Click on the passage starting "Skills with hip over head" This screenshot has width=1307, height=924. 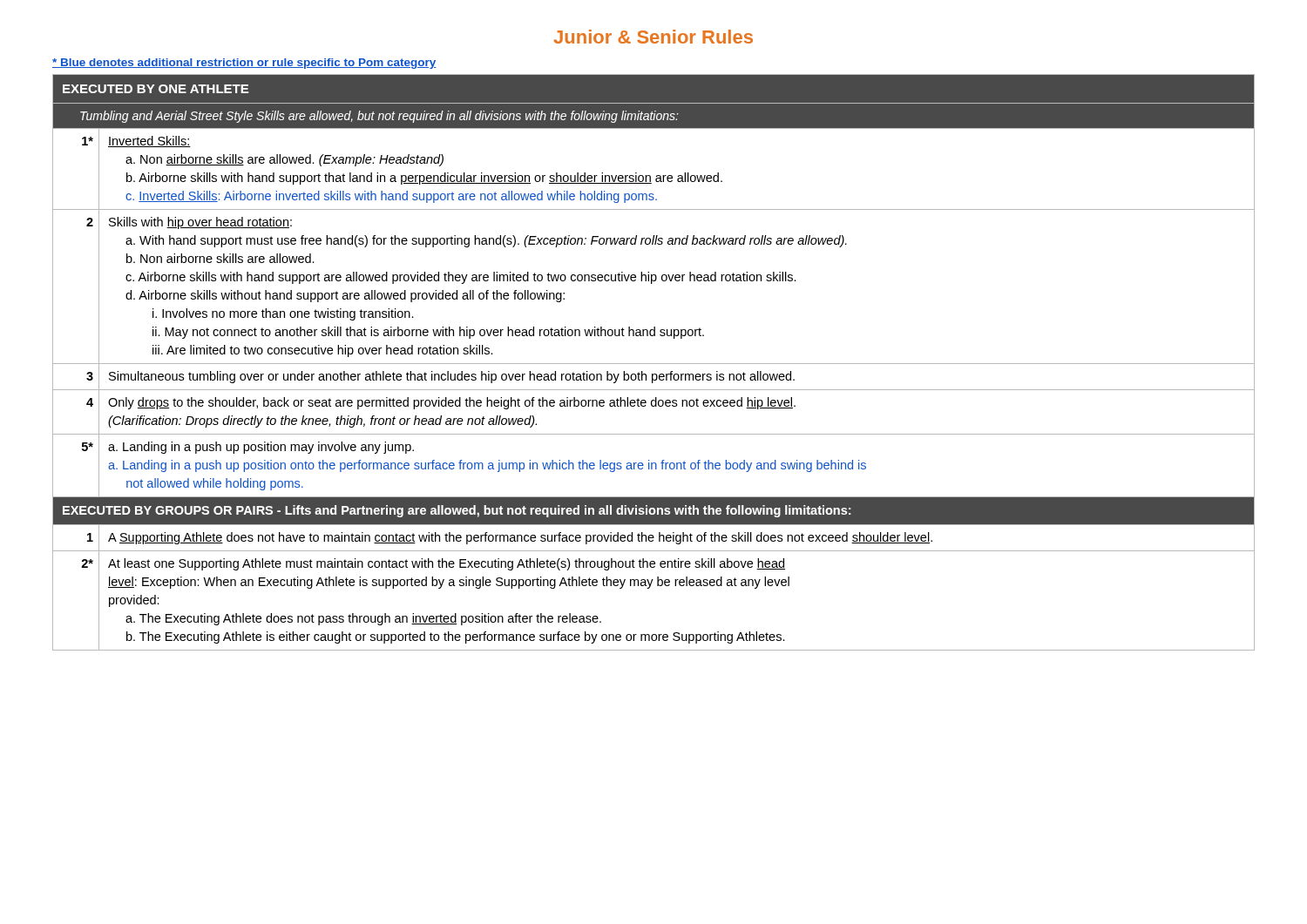(x=677, y=288)
